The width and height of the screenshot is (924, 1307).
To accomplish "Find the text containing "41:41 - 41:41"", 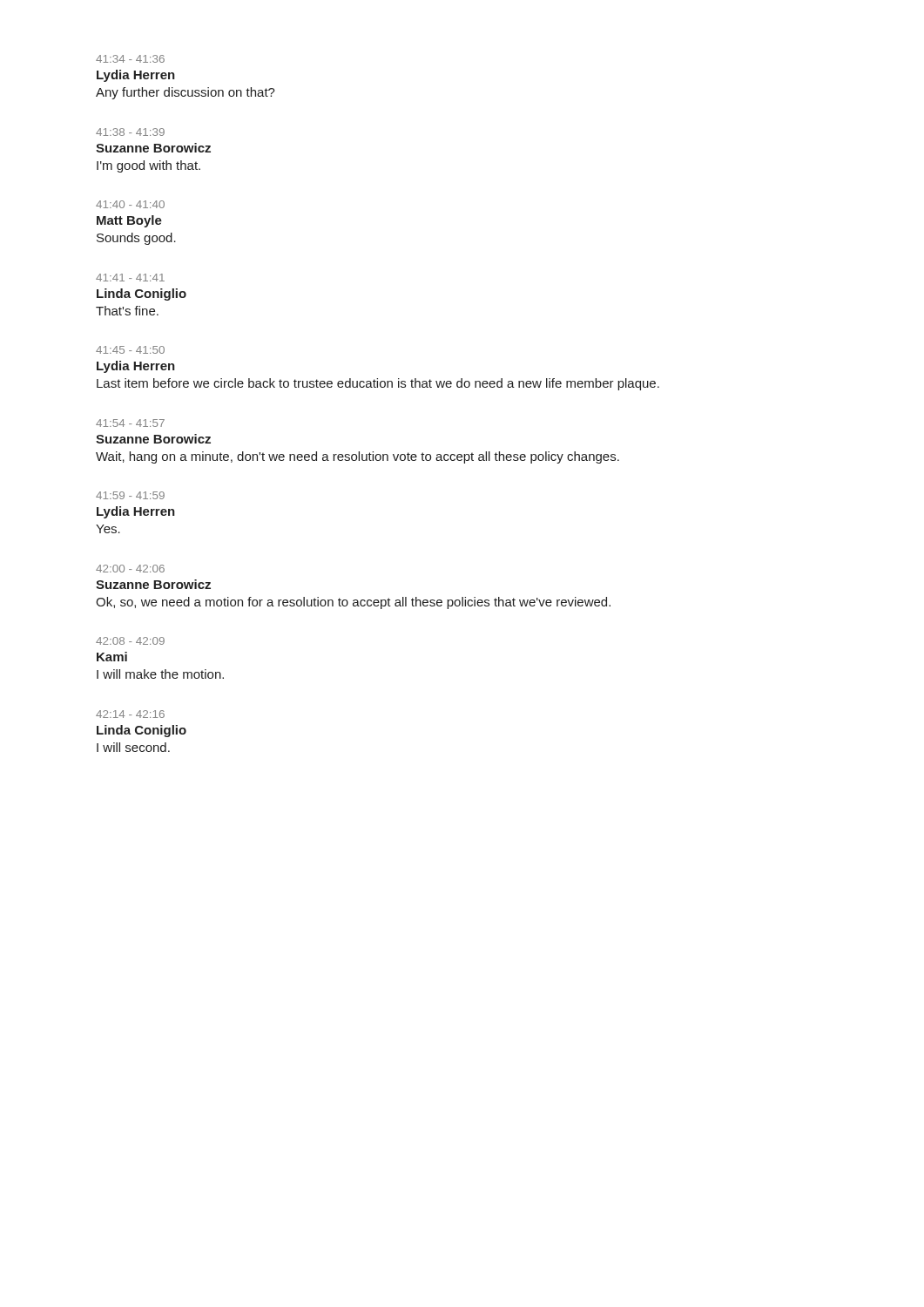I will pos(130,277).
